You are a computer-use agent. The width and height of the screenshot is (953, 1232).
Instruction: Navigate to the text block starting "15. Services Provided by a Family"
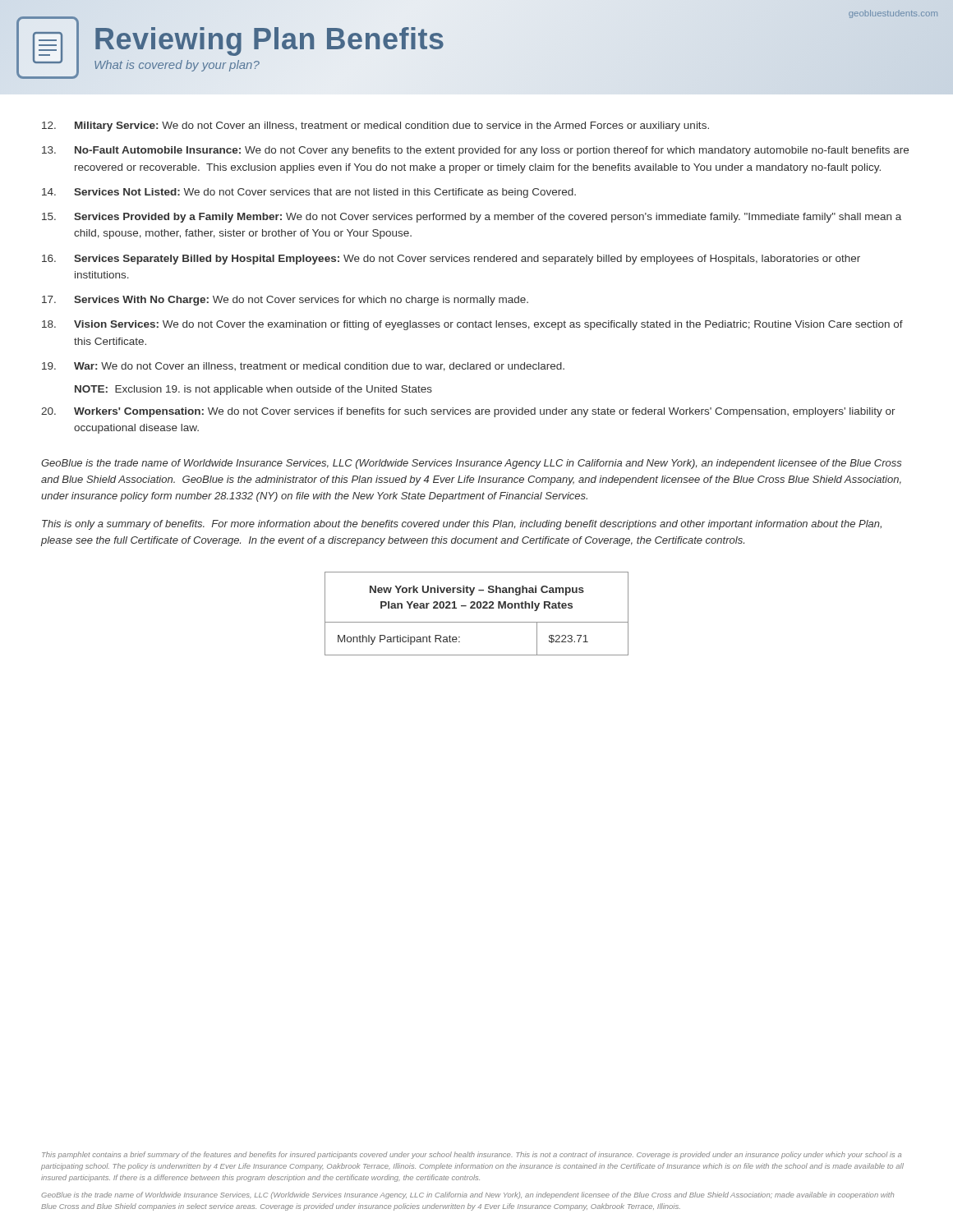pyautogui.click(x=476, y=225)
